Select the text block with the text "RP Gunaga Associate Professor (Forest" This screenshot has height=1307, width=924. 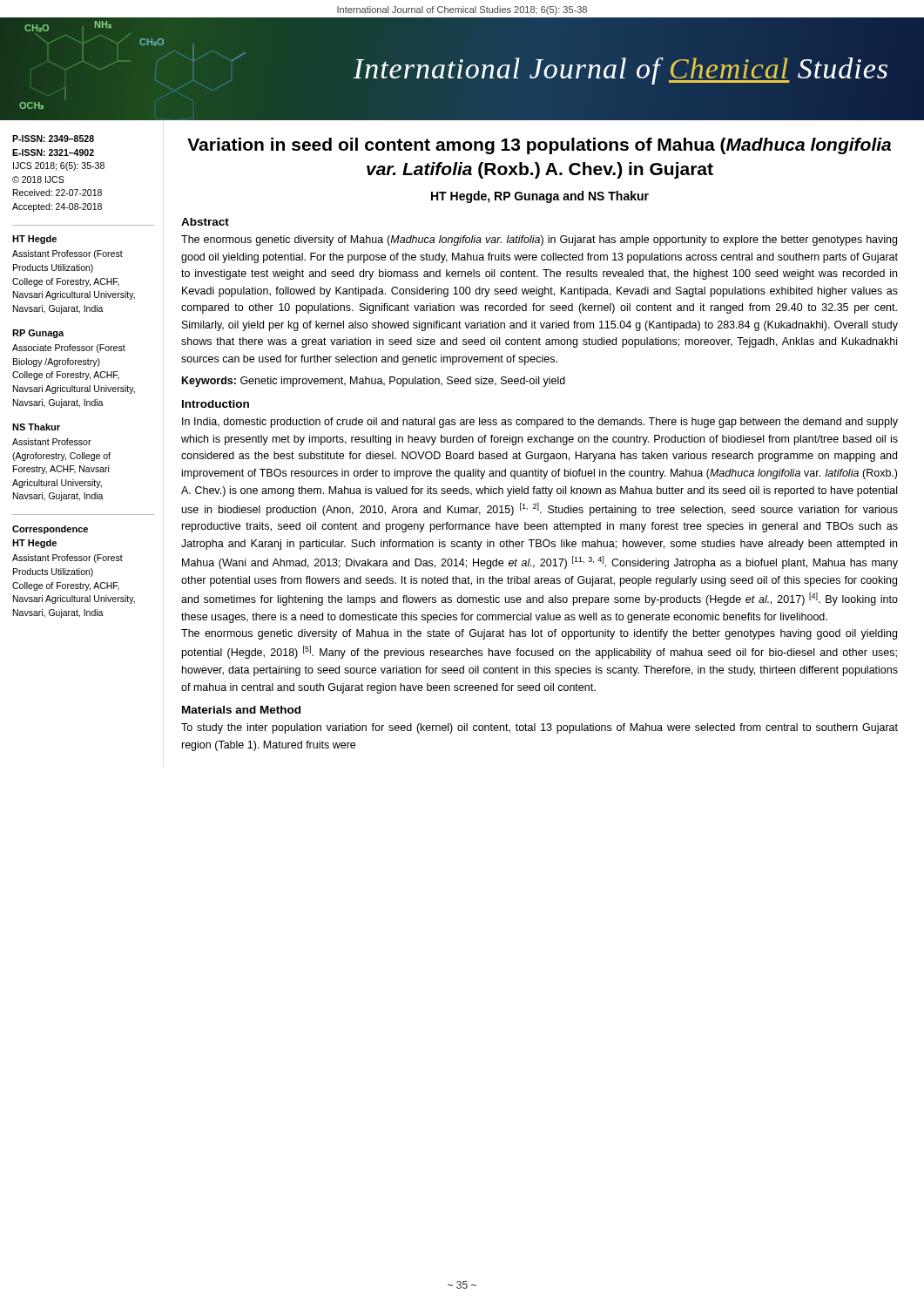pyautogui.click(x=83, y=367)
